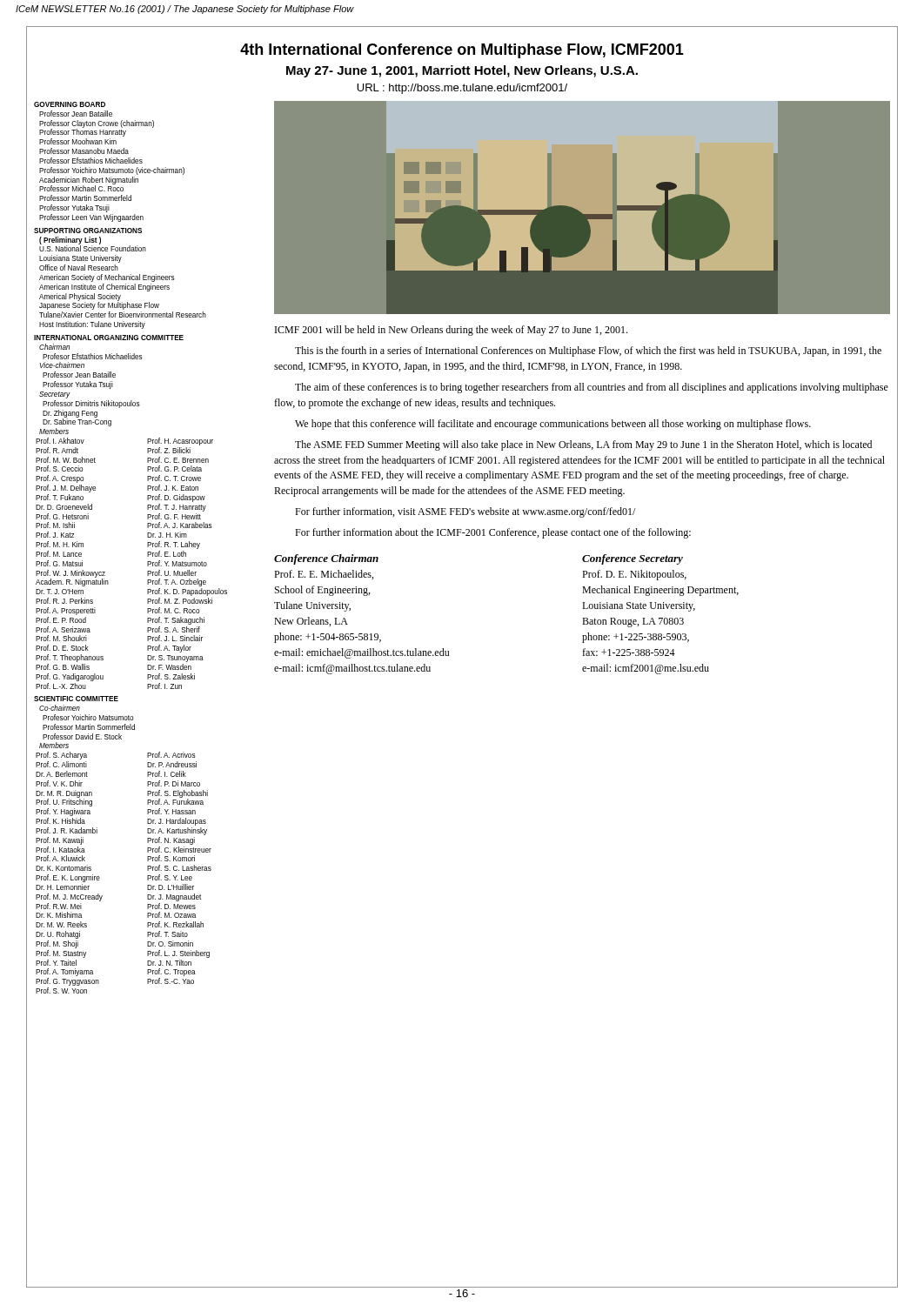This screenshot has height=1305, width=924.
Task: Click on the photo
Action: point(582,207)
